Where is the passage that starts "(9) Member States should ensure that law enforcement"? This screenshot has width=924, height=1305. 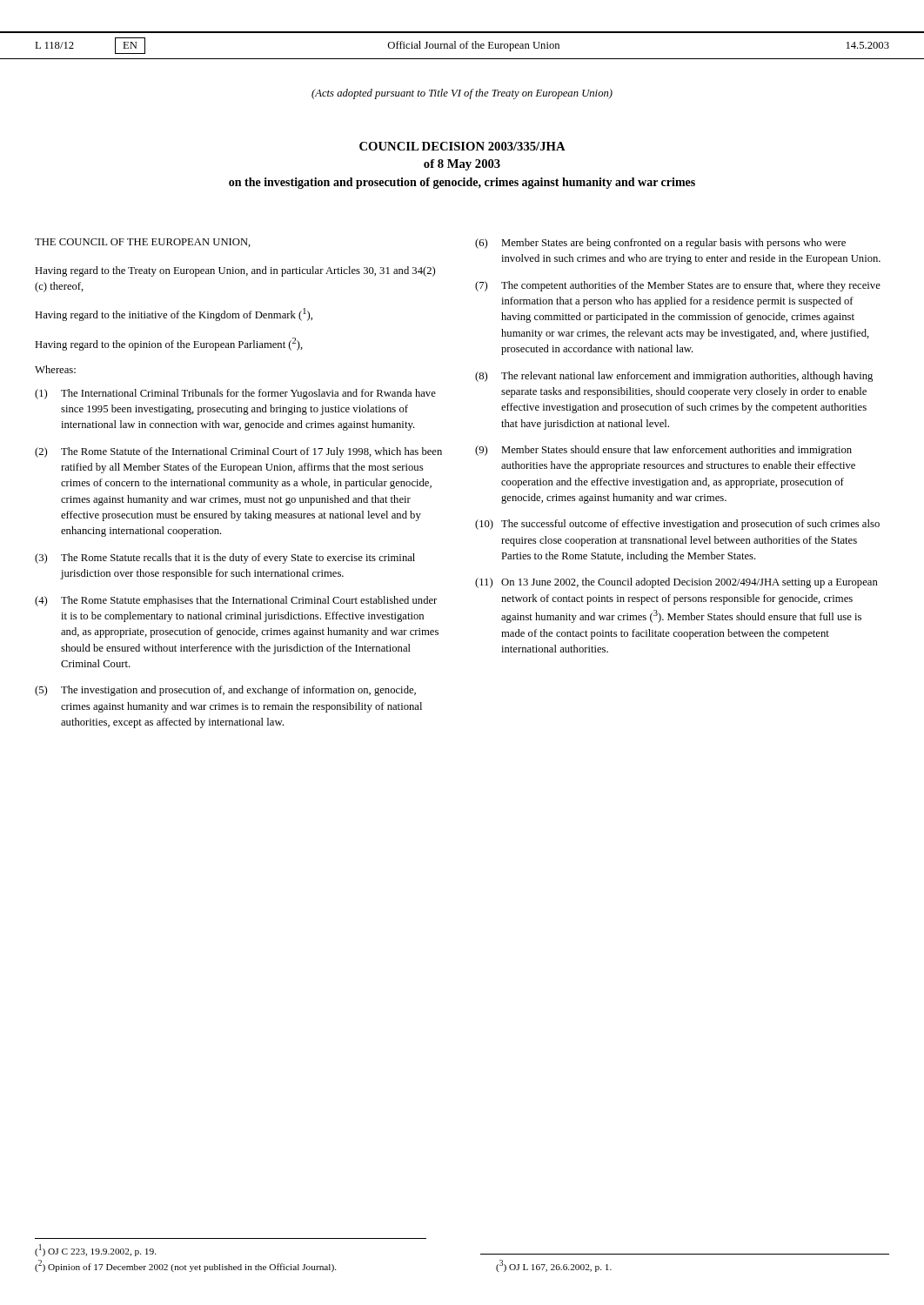680,474
